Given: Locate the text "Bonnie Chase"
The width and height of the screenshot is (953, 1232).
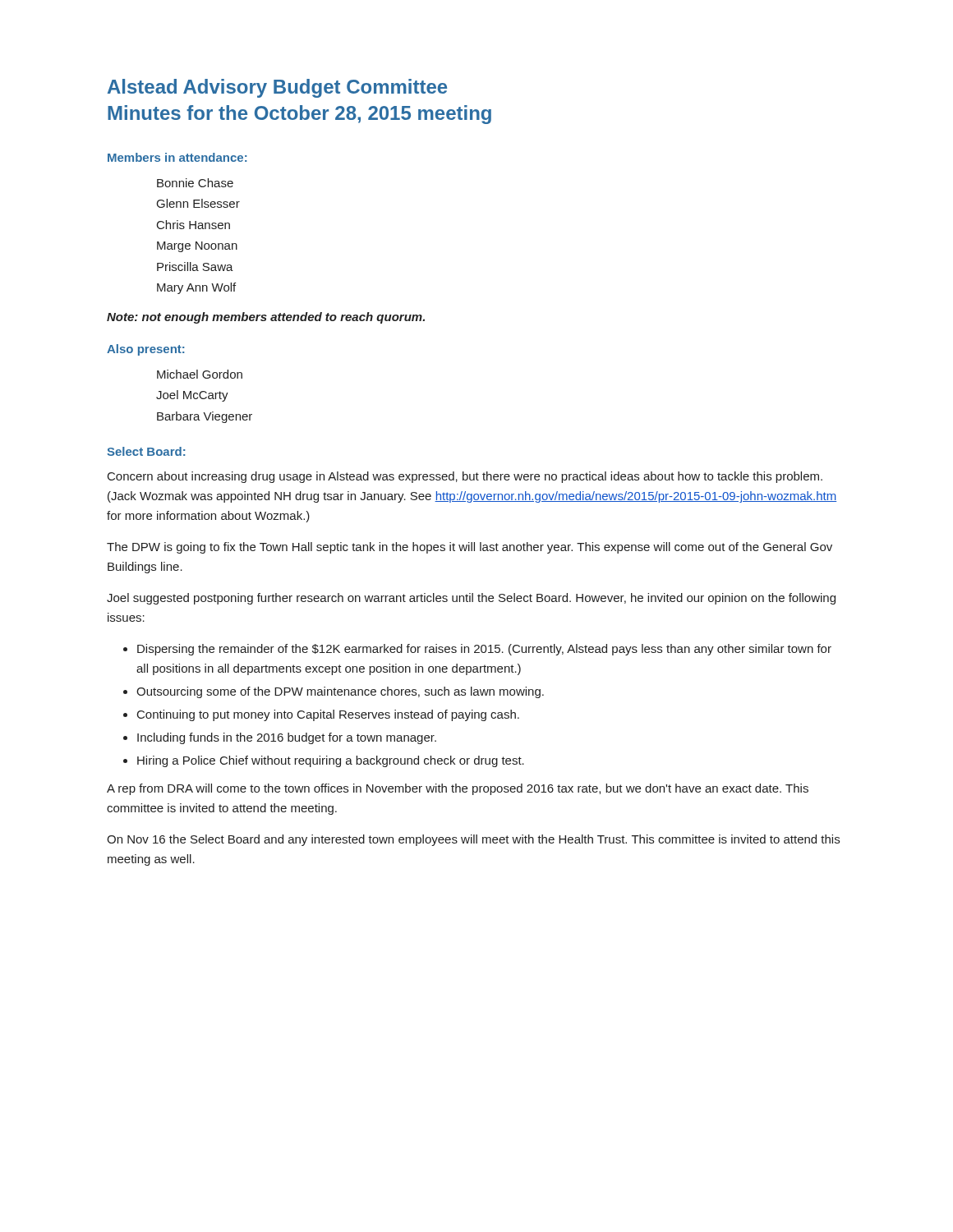Looking at the screenshot, I should [x=195, y=183].
